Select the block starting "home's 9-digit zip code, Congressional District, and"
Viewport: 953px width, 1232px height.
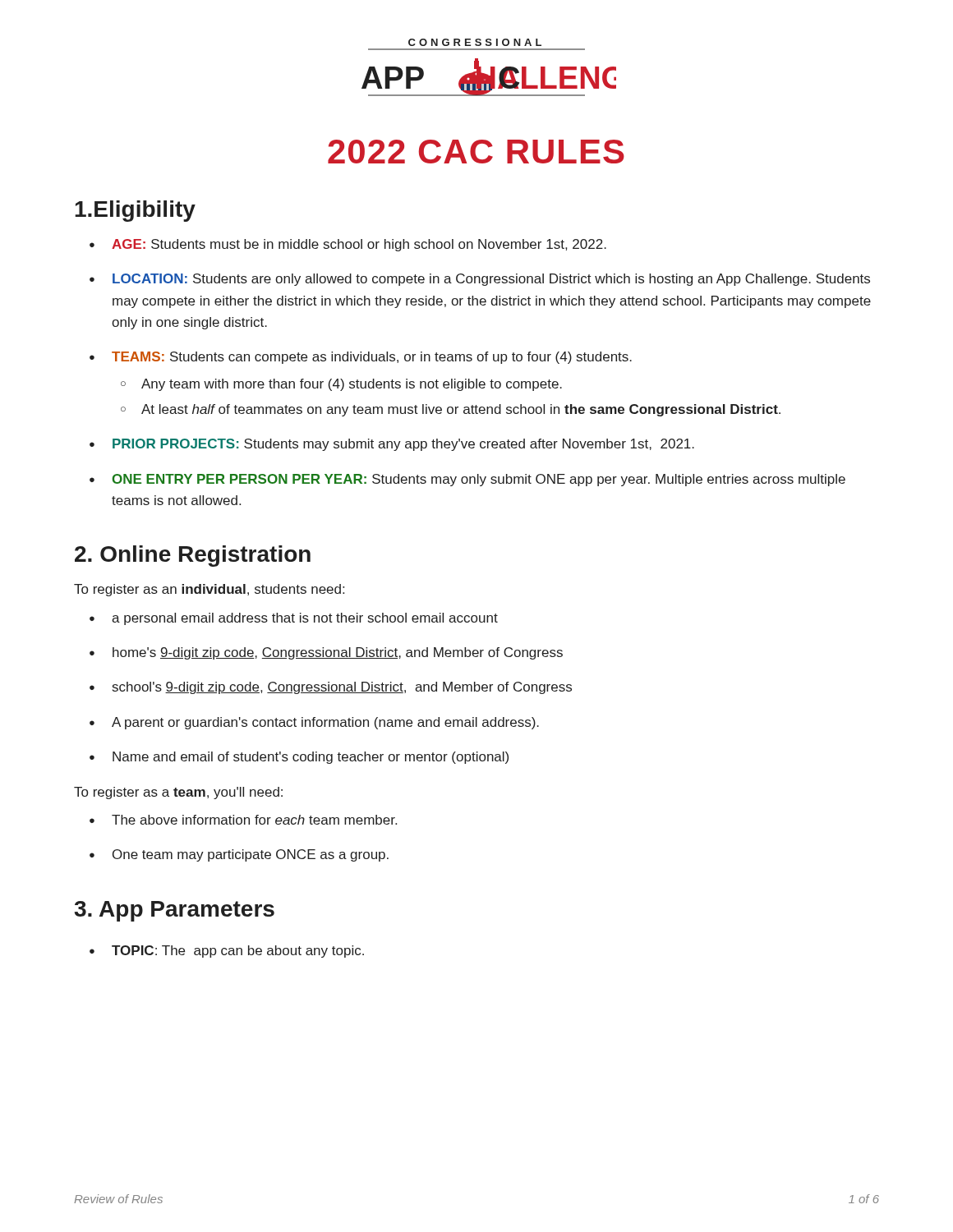[x=337, y=653]
